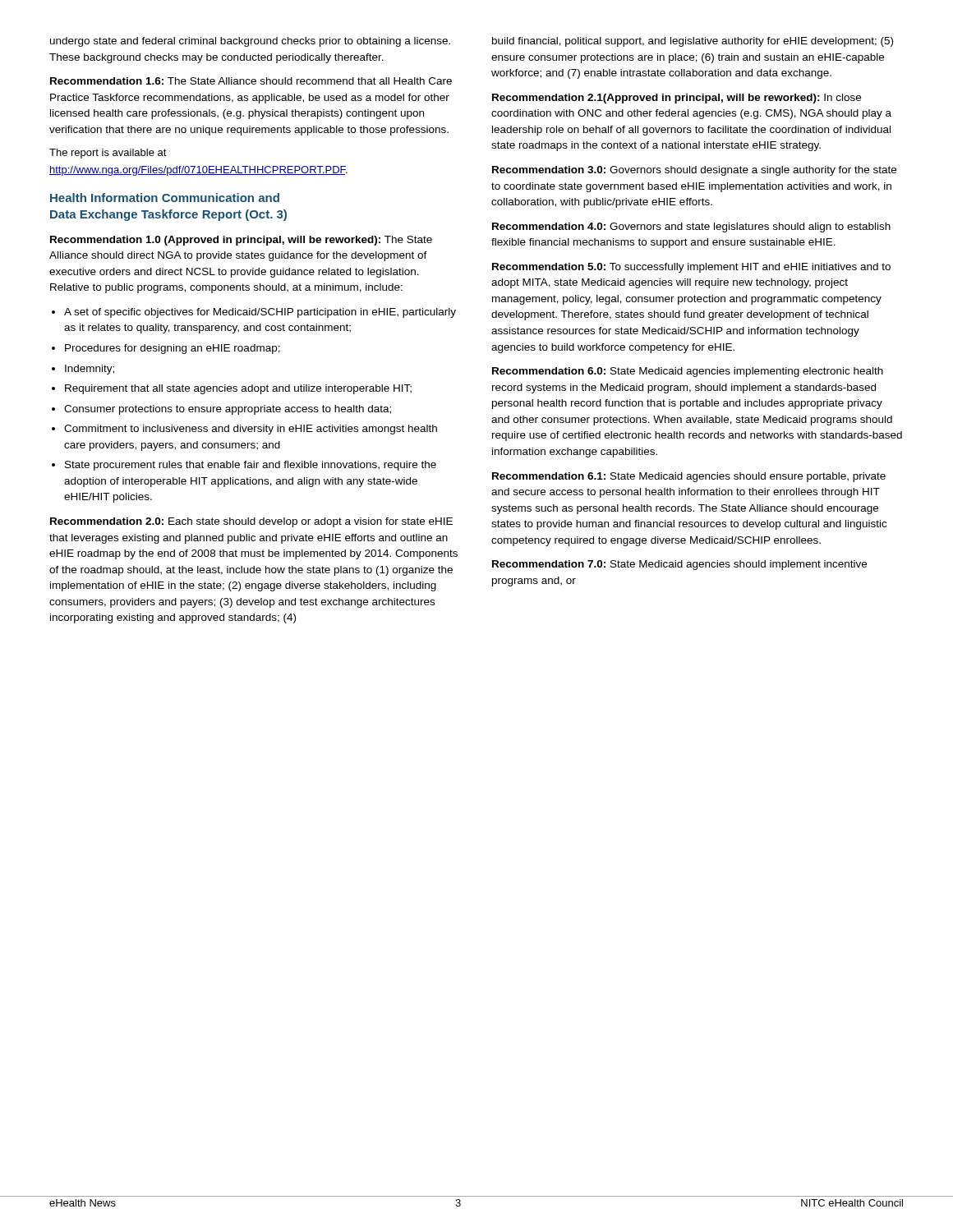953x1232 pixels.
Task: Find the block on this page that starts "Recommendation 2.0: Each state should develop or adopt"
Action: pyautogui.click(x=255, y=570)
